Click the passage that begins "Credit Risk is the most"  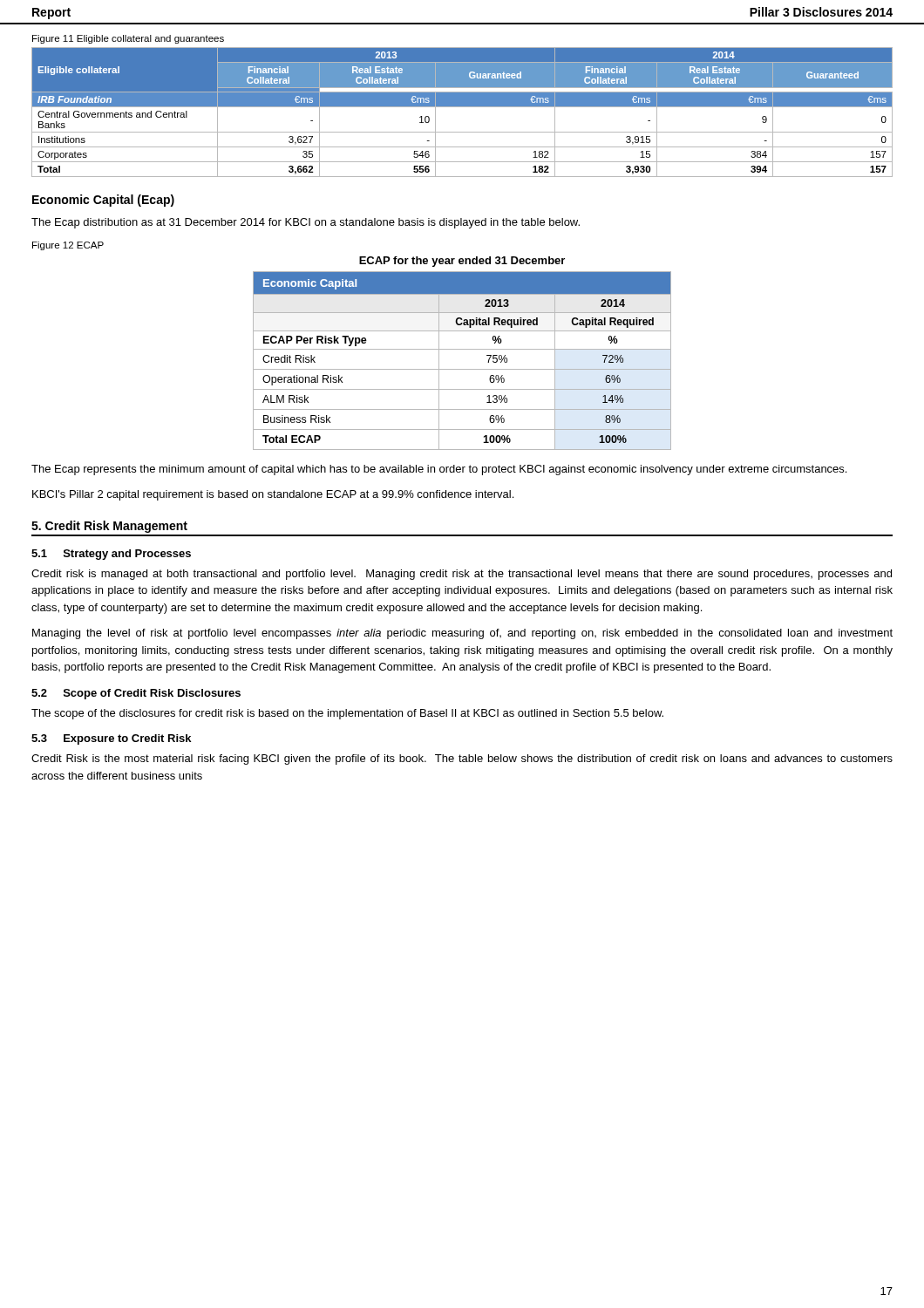point(462,767)
